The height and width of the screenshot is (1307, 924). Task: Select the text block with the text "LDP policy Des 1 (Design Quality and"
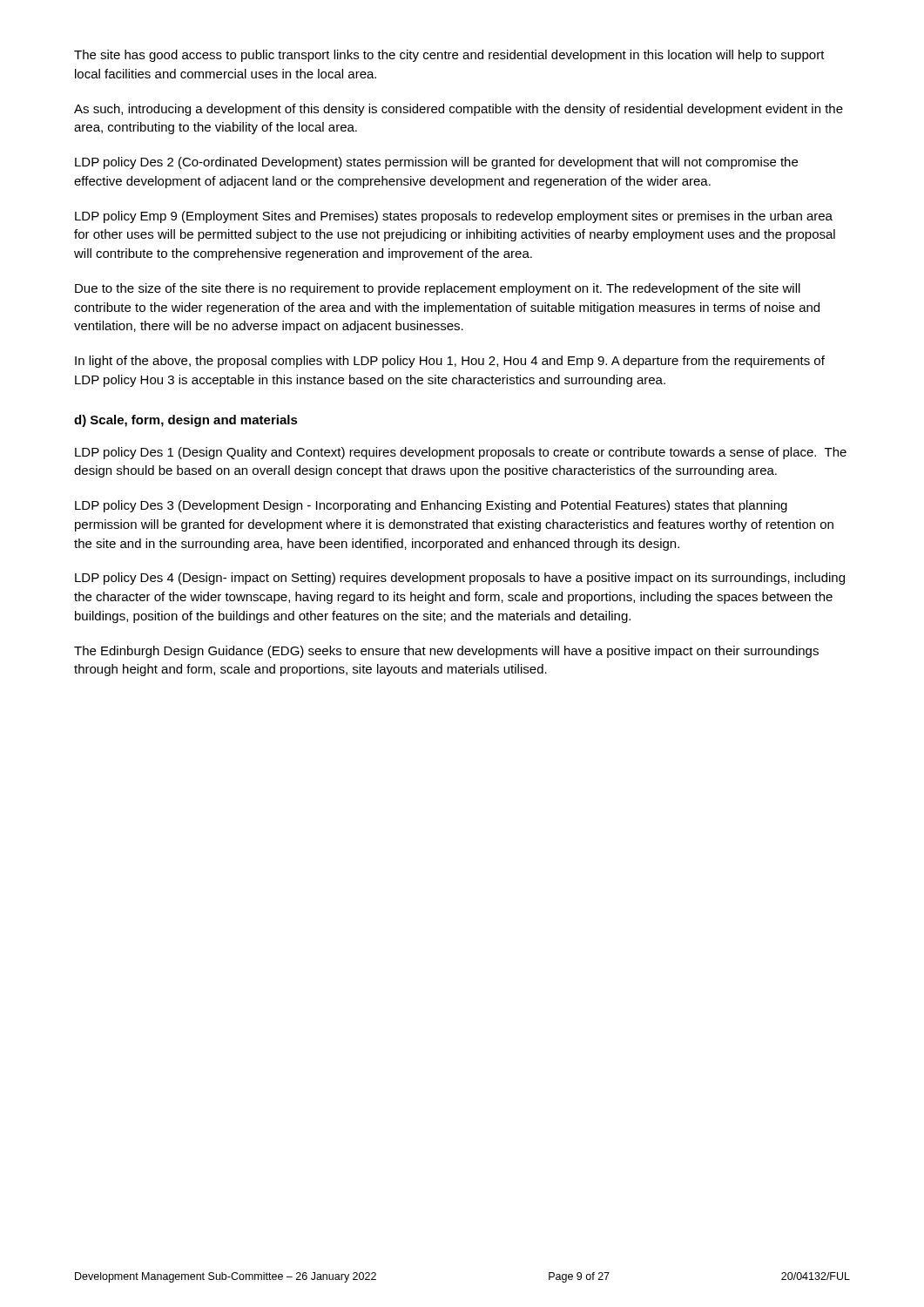click(x=460, y=461)
